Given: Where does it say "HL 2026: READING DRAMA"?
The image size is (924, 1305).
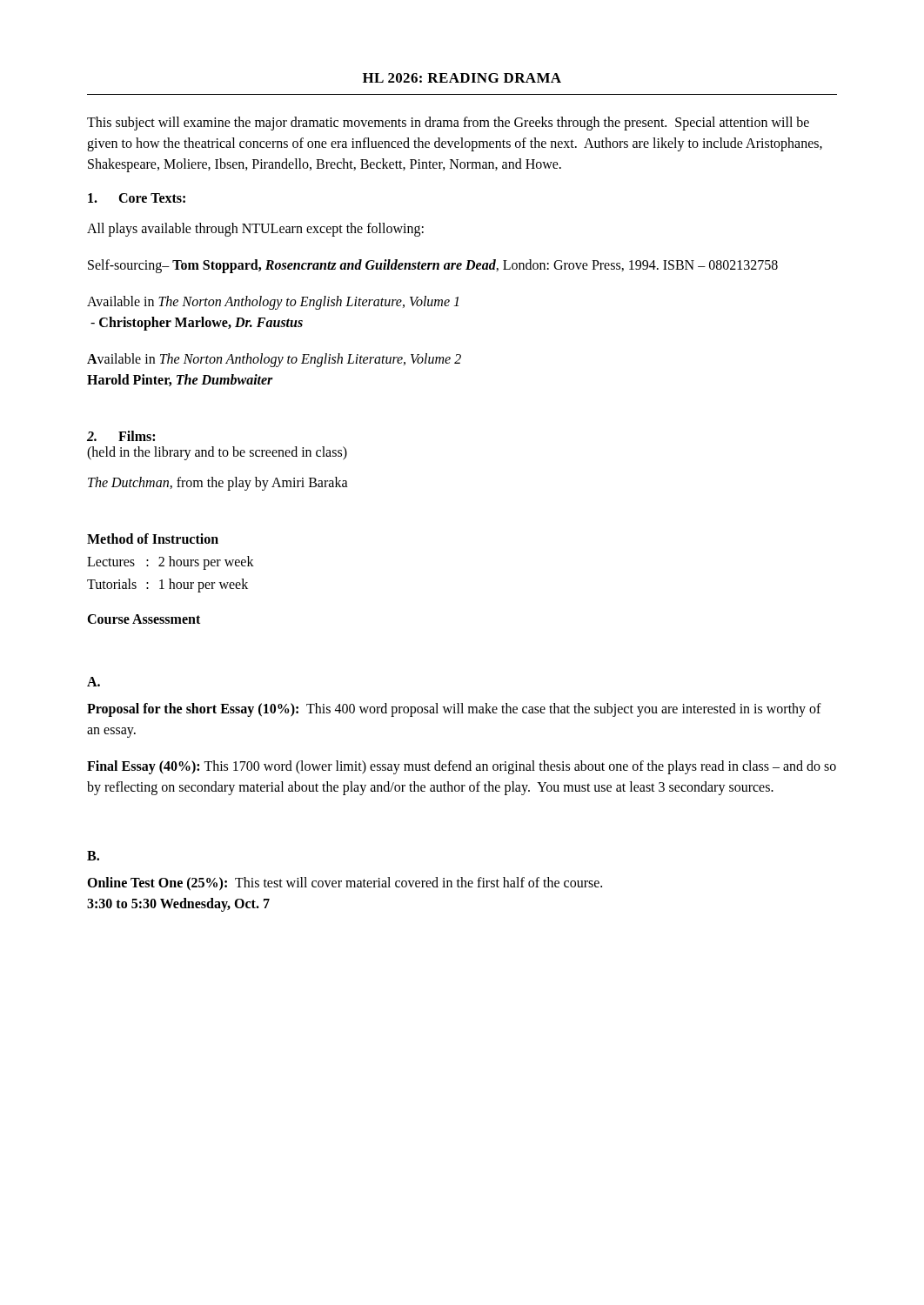Looking at the screenshot, I should 462,78.
